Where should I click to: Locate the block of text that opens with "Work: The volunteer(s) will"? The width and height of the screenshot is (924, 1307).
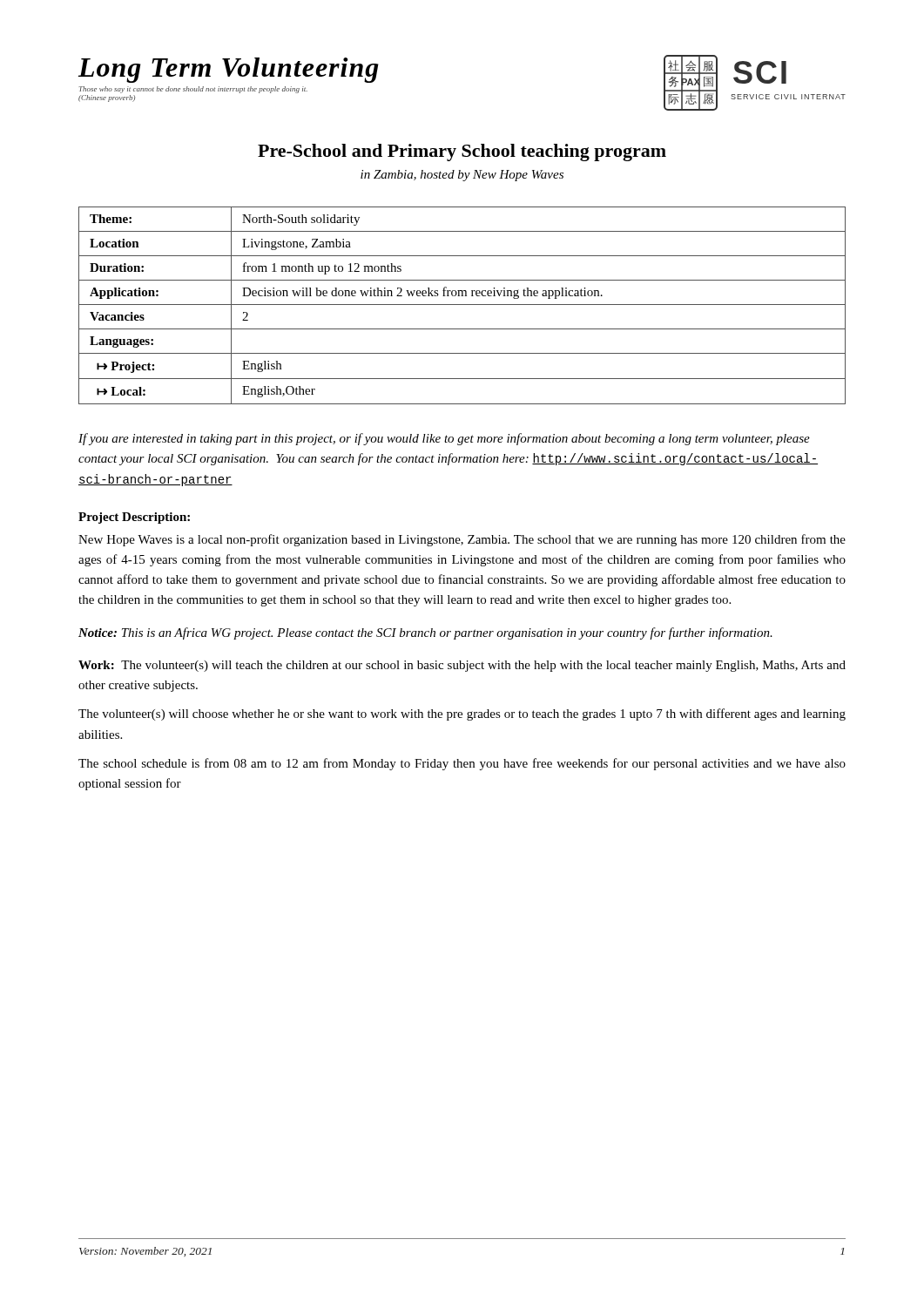(x=462, y=675)
